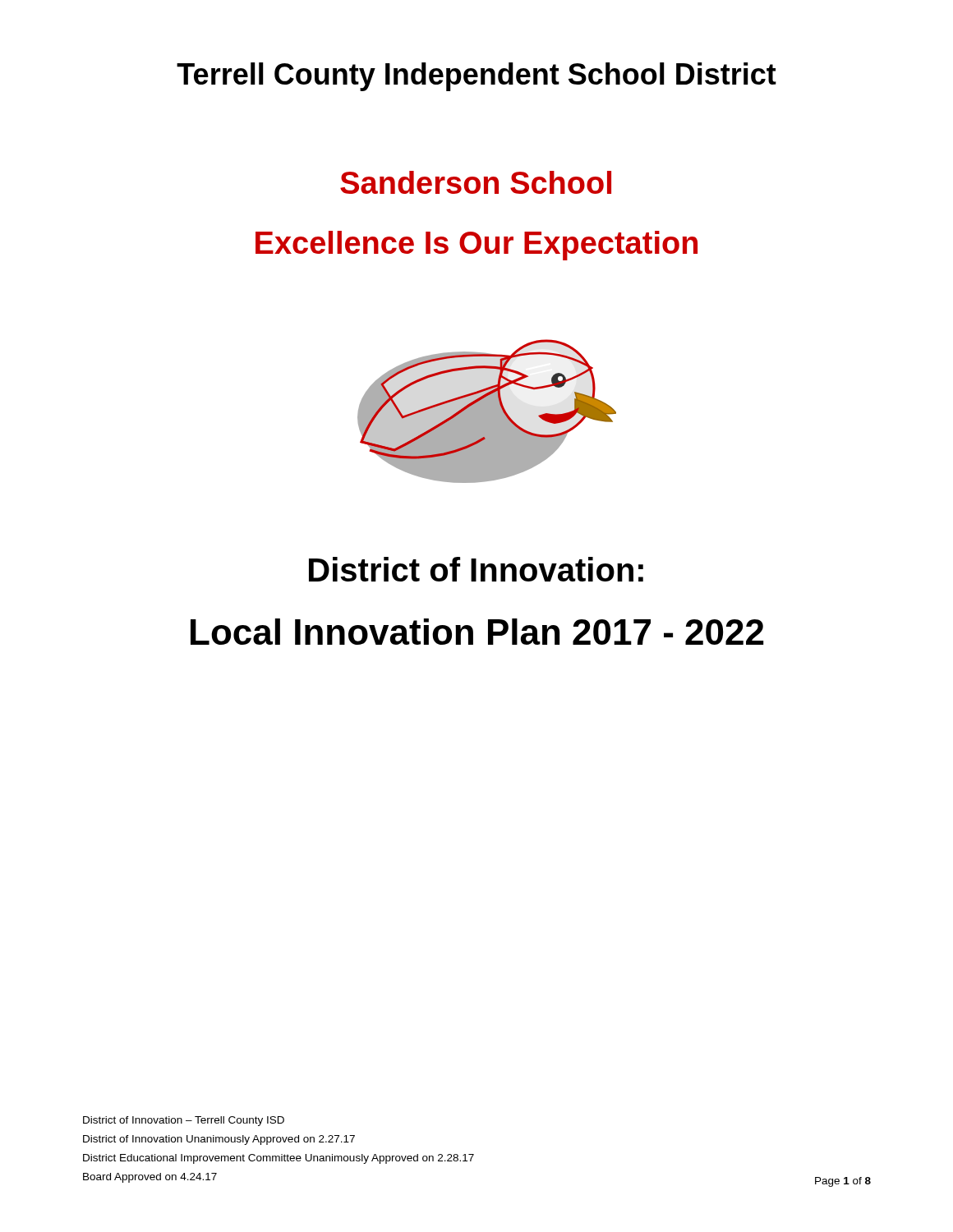
Task: Point to "District of Innovation:"
Action: [x=476, y=570]
